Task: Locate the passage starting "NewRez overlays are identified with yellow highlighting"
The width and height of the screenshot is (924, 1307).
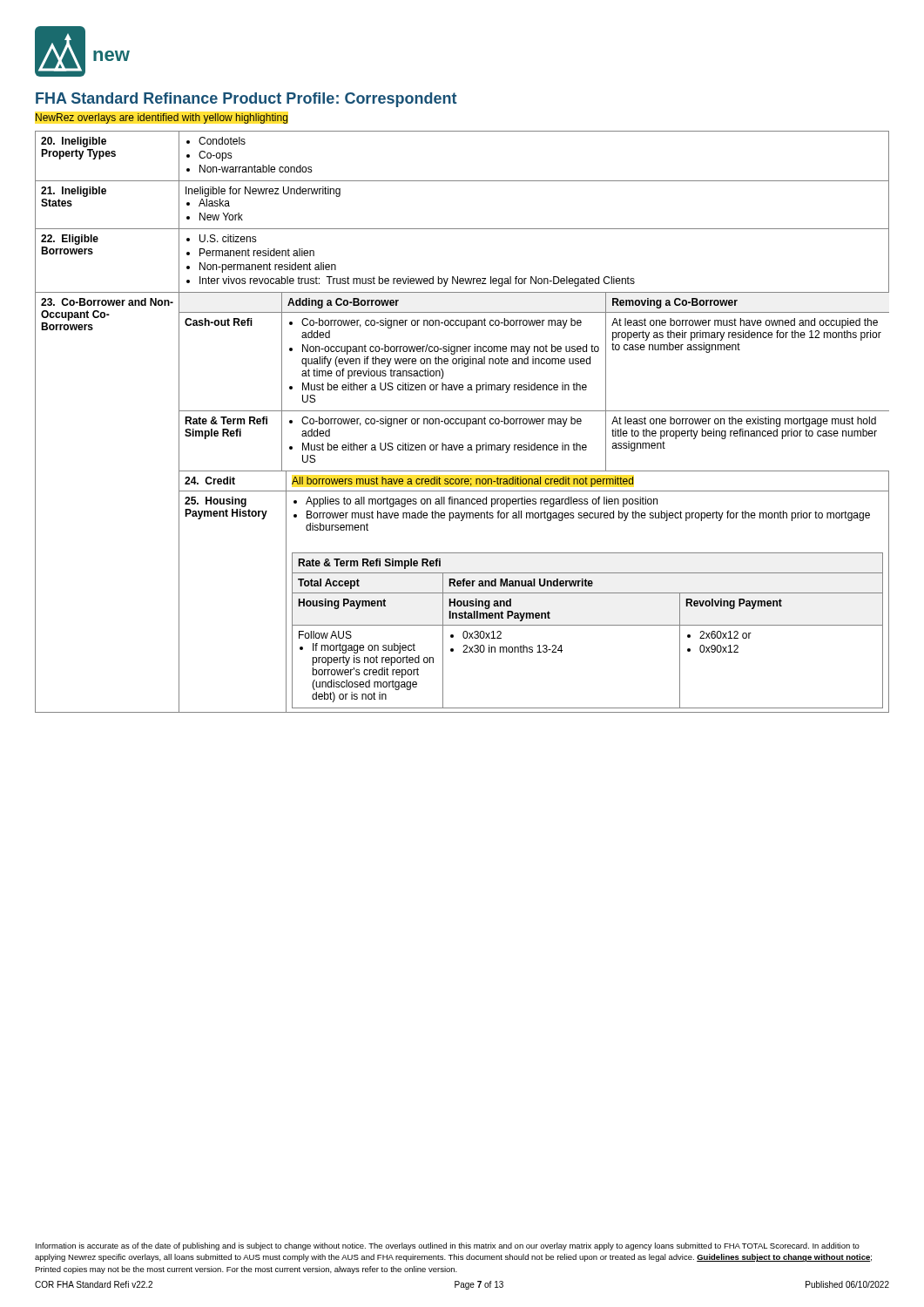Action: (x=161, y=118)
